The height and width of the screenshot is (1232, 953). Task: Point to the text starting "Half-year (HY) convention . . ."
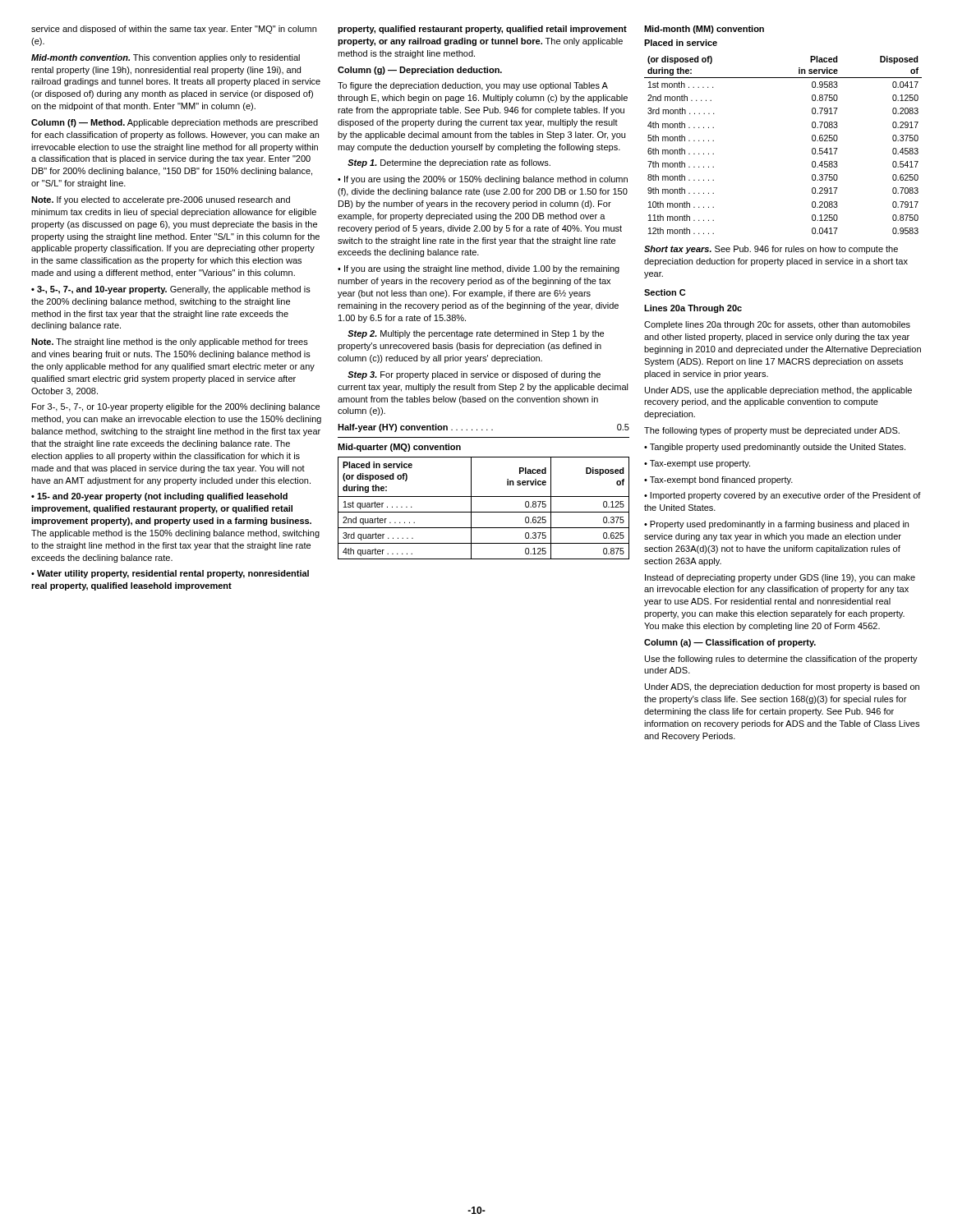[483, 428]
